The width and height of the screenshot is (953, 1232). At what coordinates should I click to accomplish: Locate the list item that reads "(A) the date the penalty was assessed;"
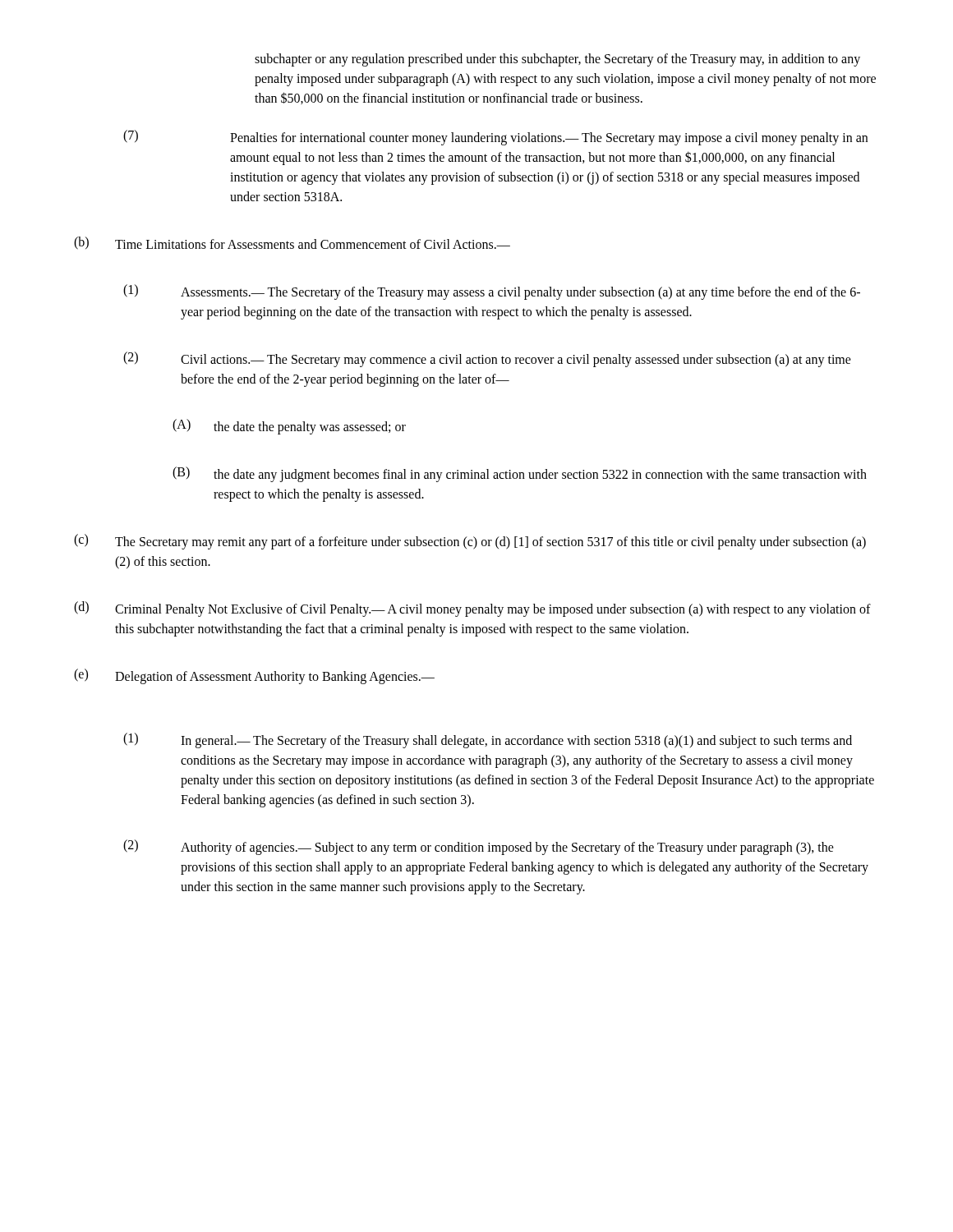289,427
